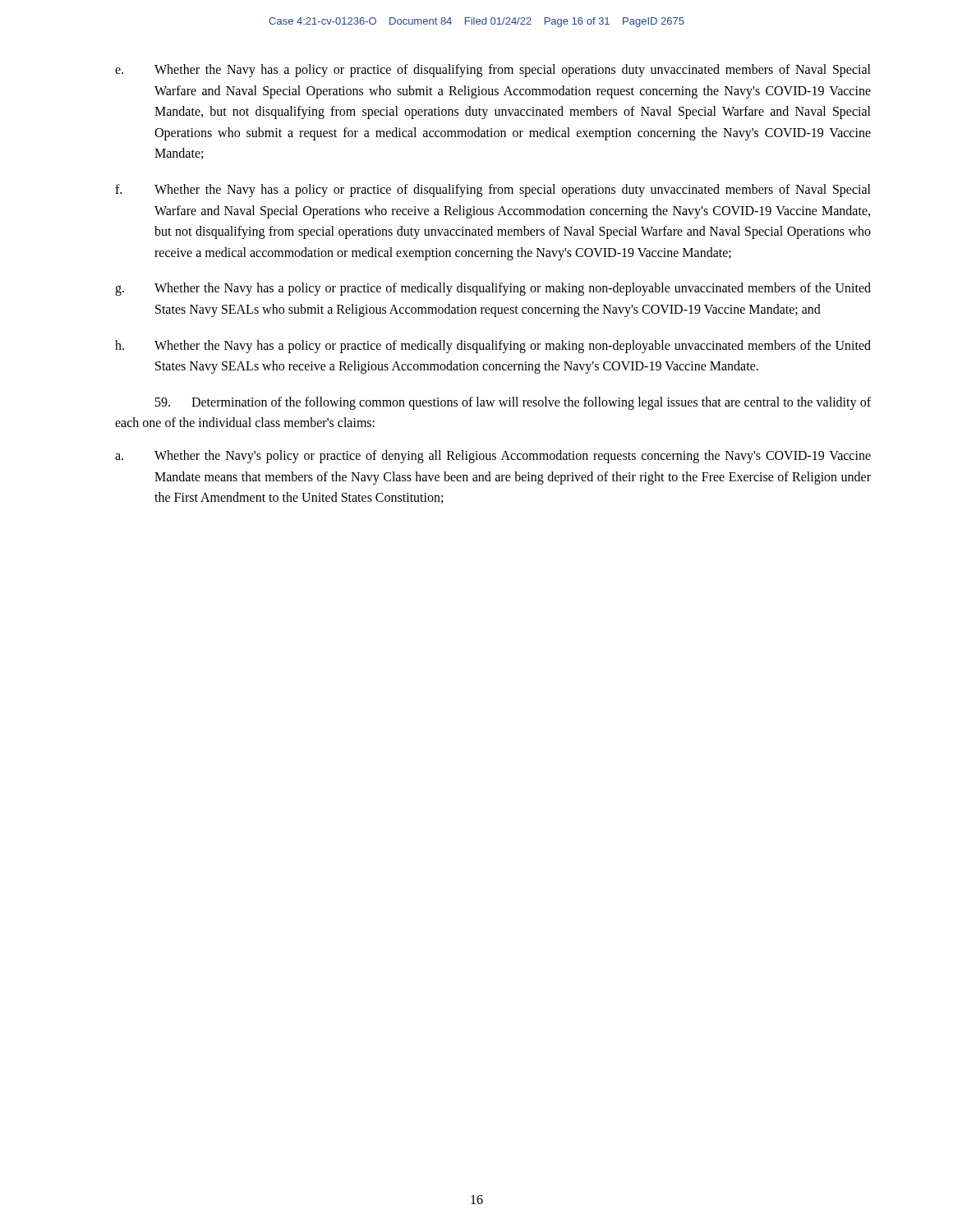This screenshot has width=953, height=1232.
Task: Select the region starting "f. Whether the Navy has a policy"
Action: [493, 221]
